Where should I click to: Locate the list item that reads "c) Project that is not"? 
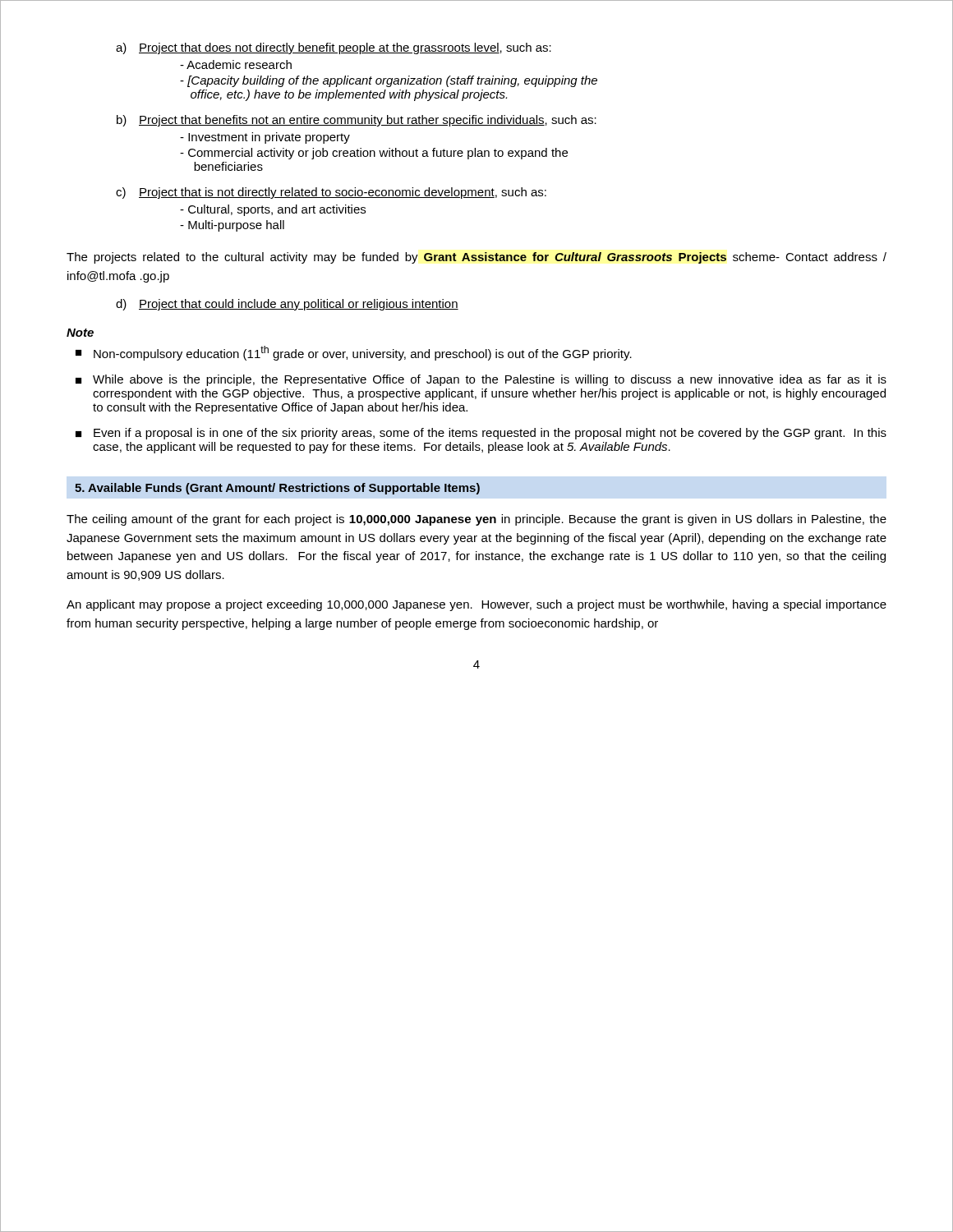[x=331, y=193]
